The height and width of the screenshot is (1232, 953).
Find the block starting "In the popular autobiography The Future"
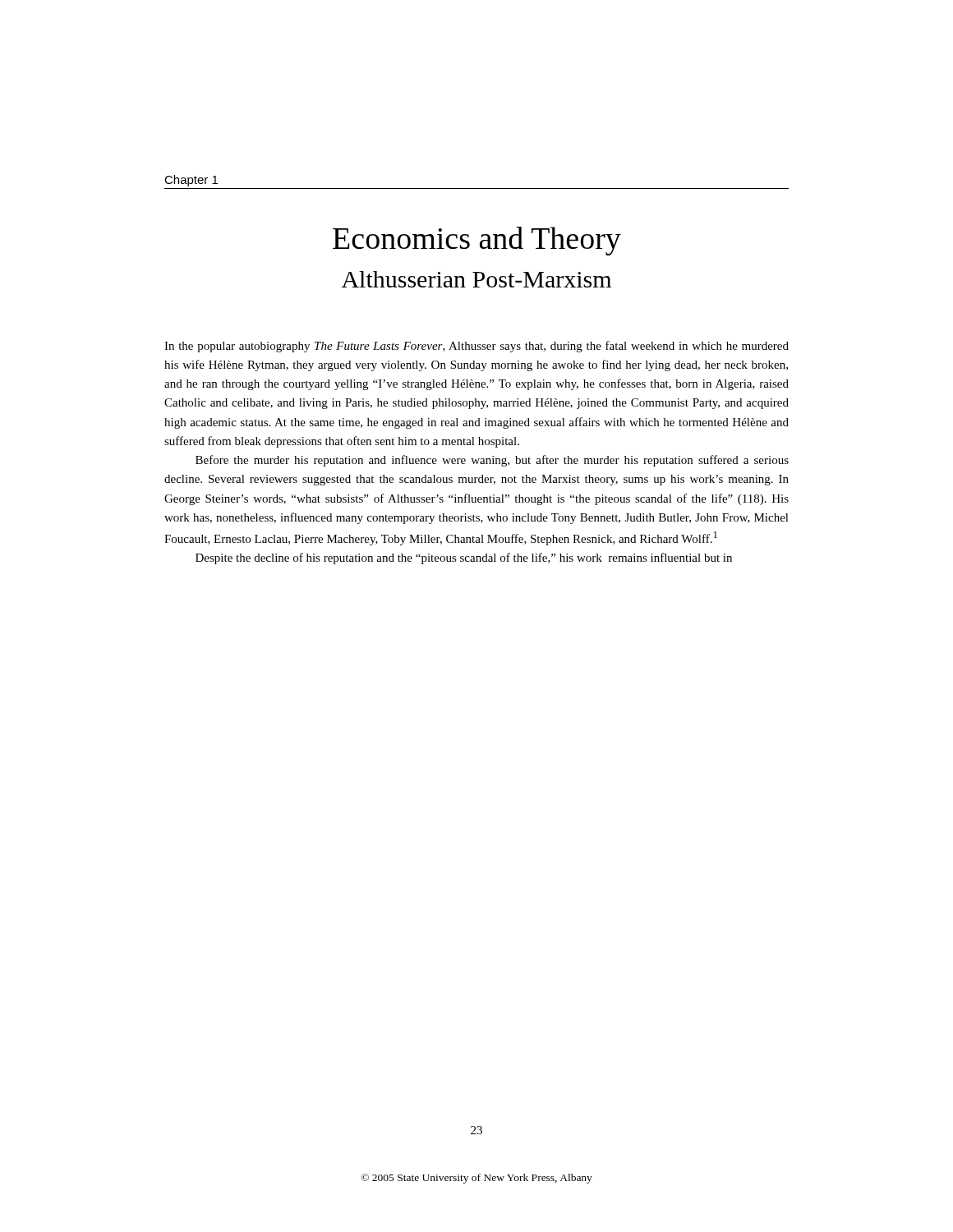coord(476,452)
